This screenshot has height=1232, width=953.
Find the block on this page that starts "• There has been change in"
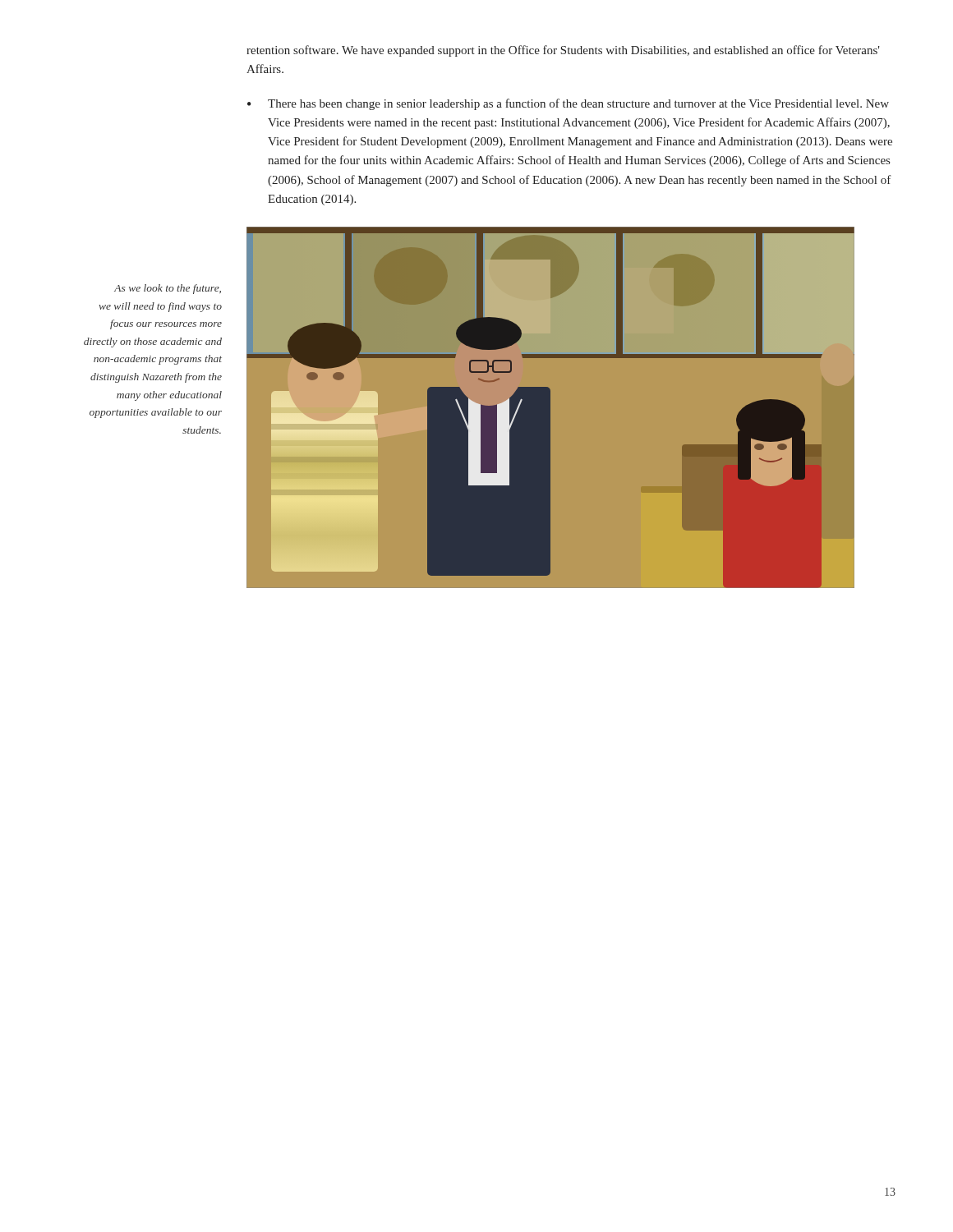click(x=575, y=151)
